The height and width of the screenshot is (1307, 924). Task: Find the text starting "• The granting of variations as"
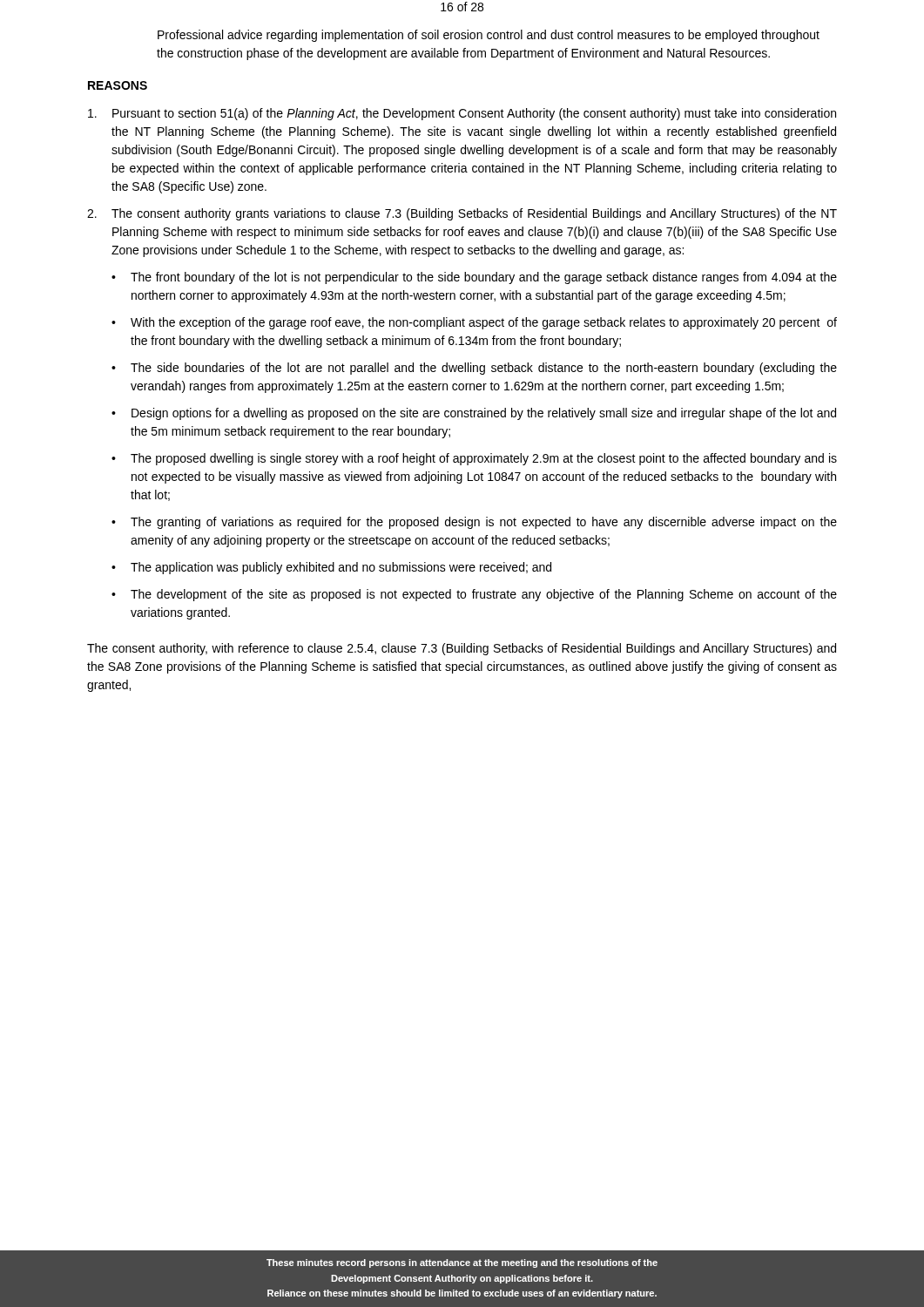pos(474,532)
